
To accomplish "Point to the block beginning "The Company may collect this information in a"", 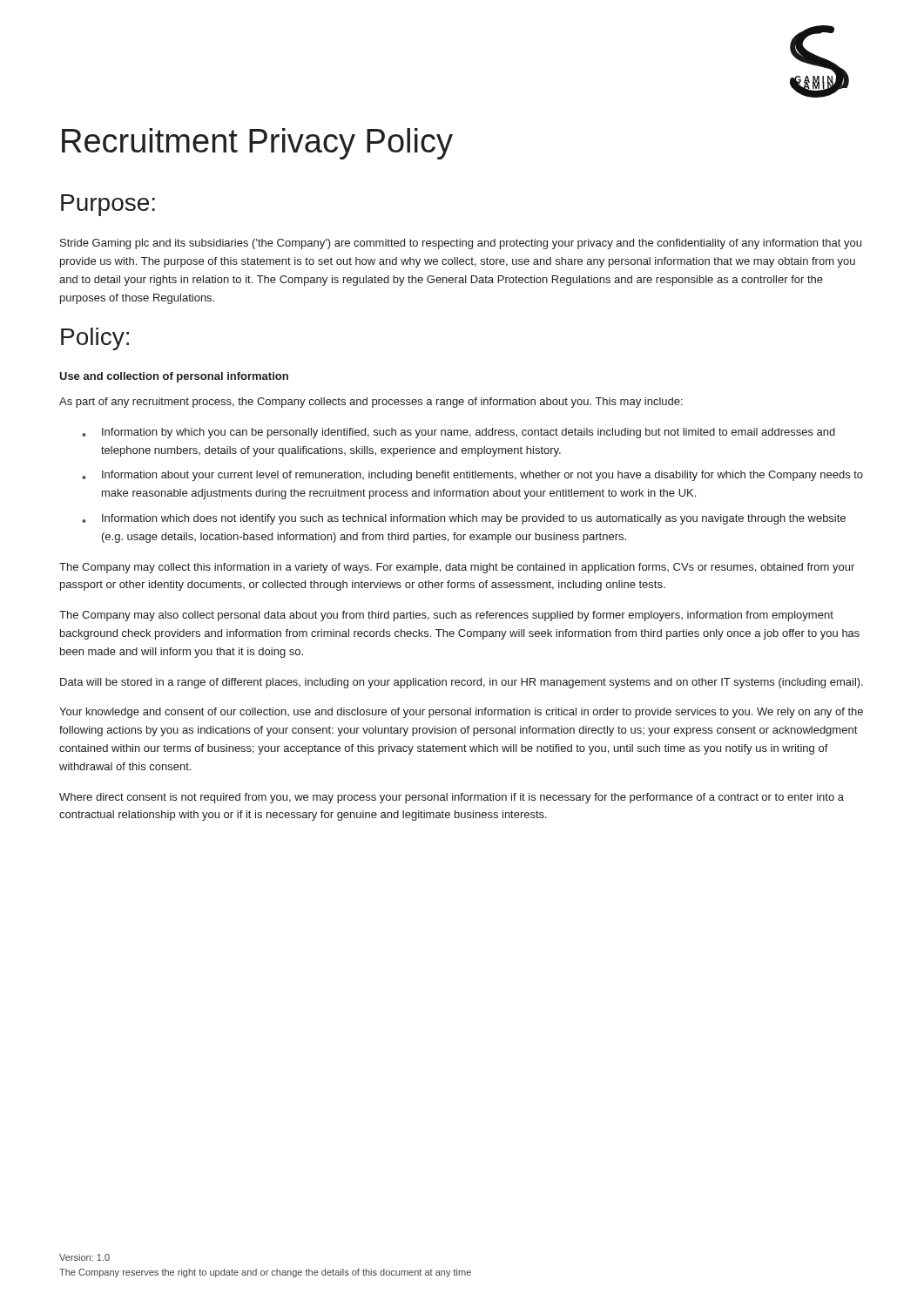I will pos(457,575).
